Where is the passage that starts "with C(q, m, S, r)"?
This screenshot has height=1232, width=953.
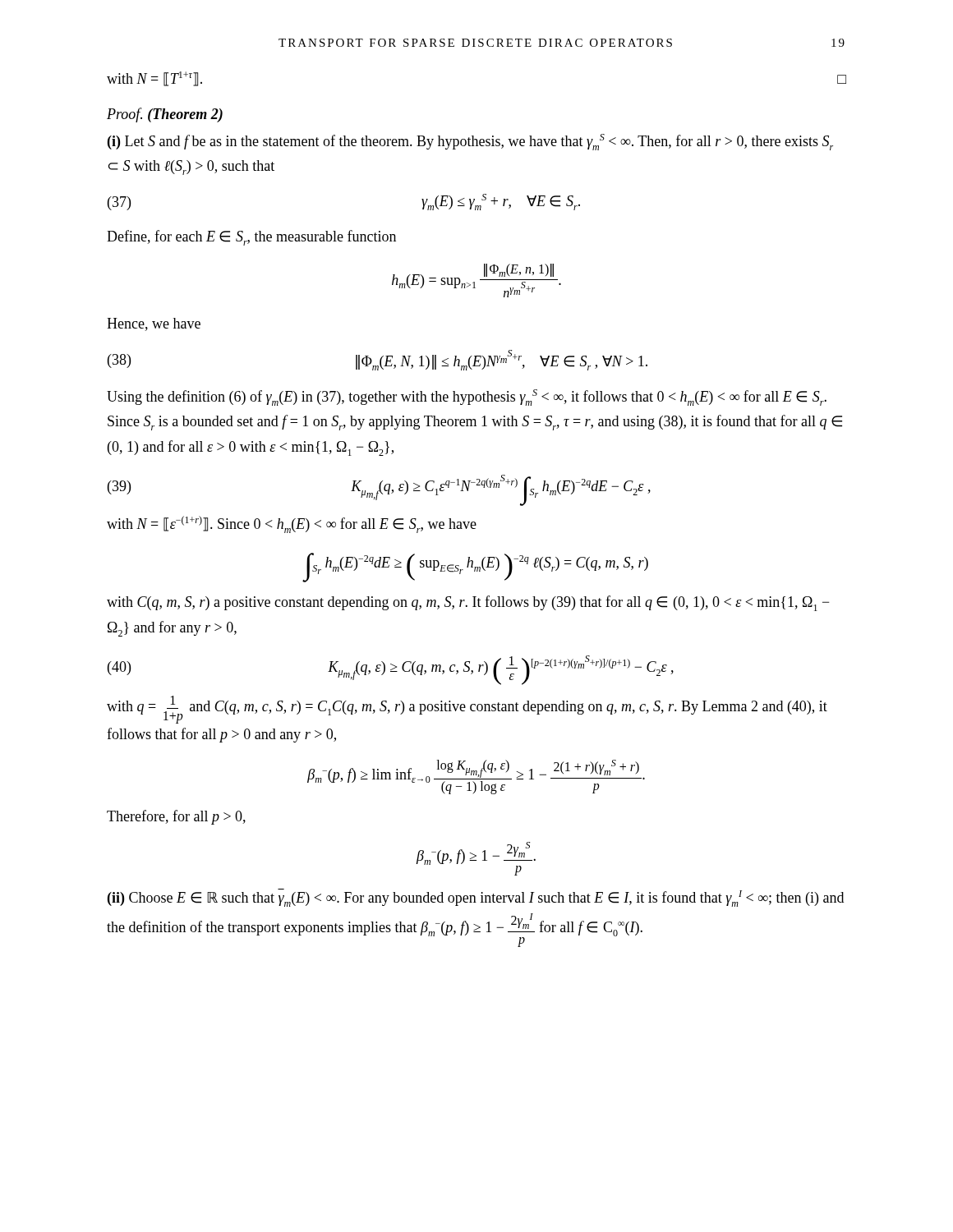pos(476,616)
